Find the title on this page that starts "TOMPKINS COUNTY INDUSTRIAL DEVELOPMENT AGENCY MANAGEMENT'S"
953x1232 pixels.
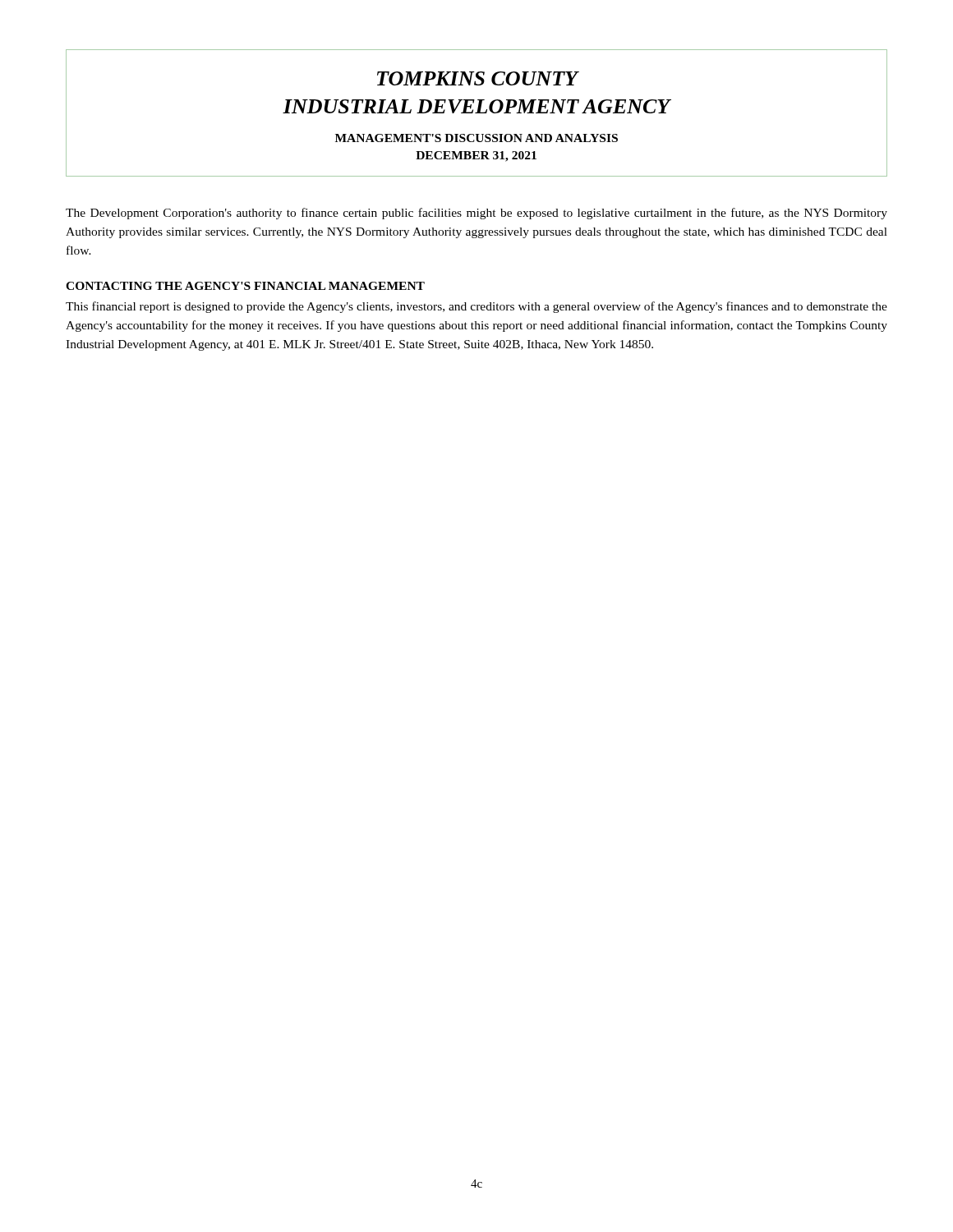pos(476,115)
